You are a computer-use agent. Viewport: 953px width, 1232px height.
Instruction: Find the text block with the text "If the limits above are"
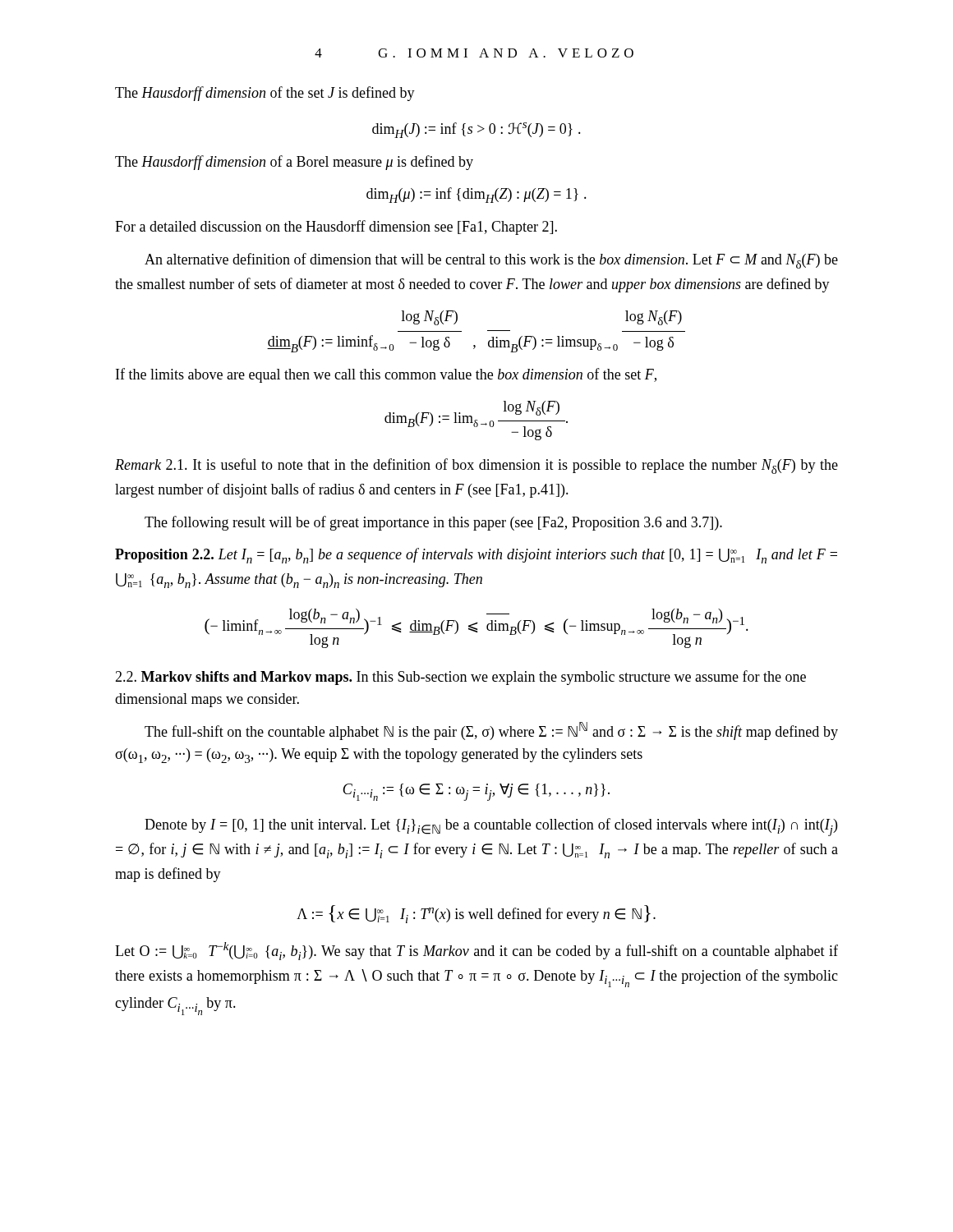point(476,375)
